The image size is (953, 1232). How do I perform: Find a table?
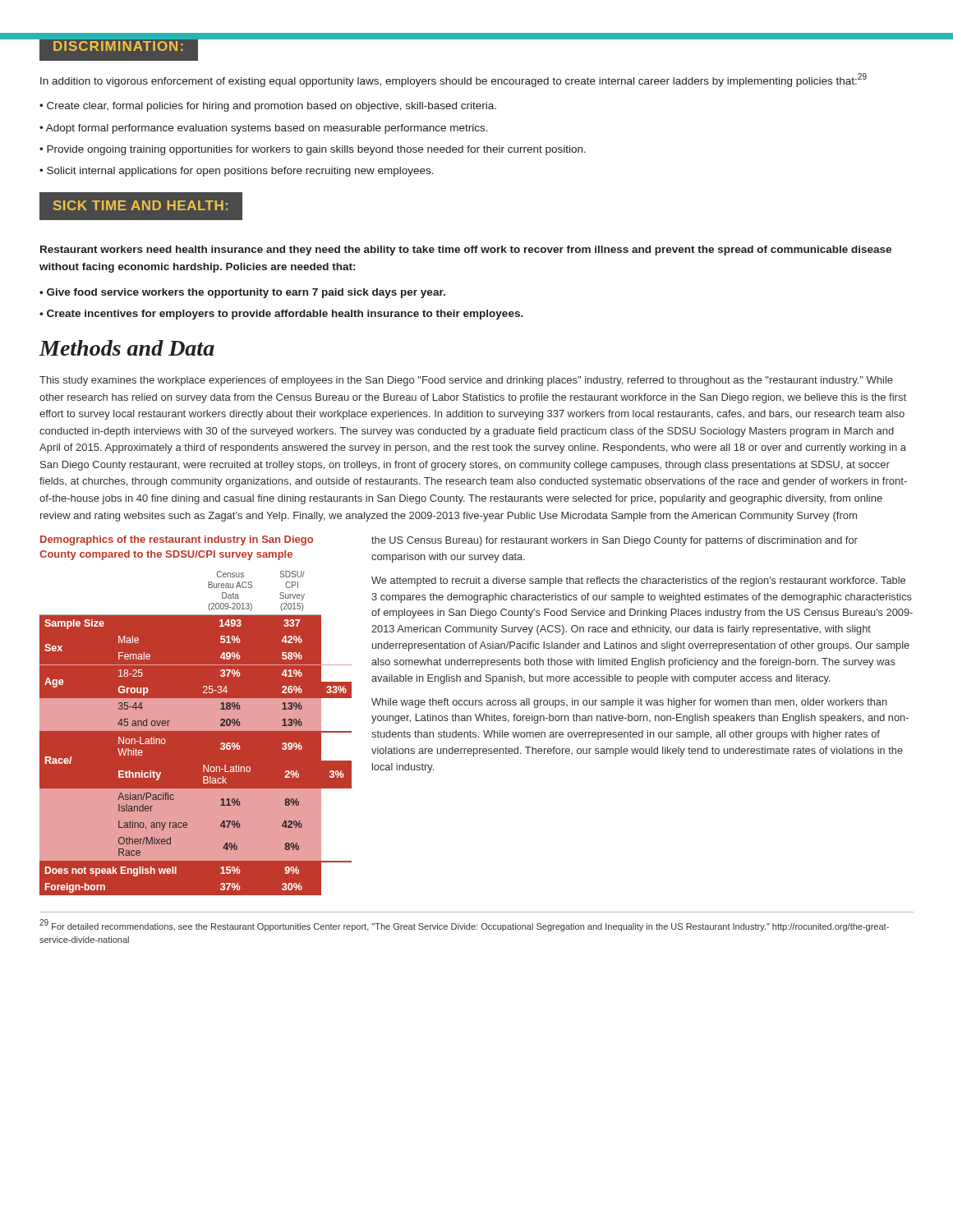pos(196,731)
